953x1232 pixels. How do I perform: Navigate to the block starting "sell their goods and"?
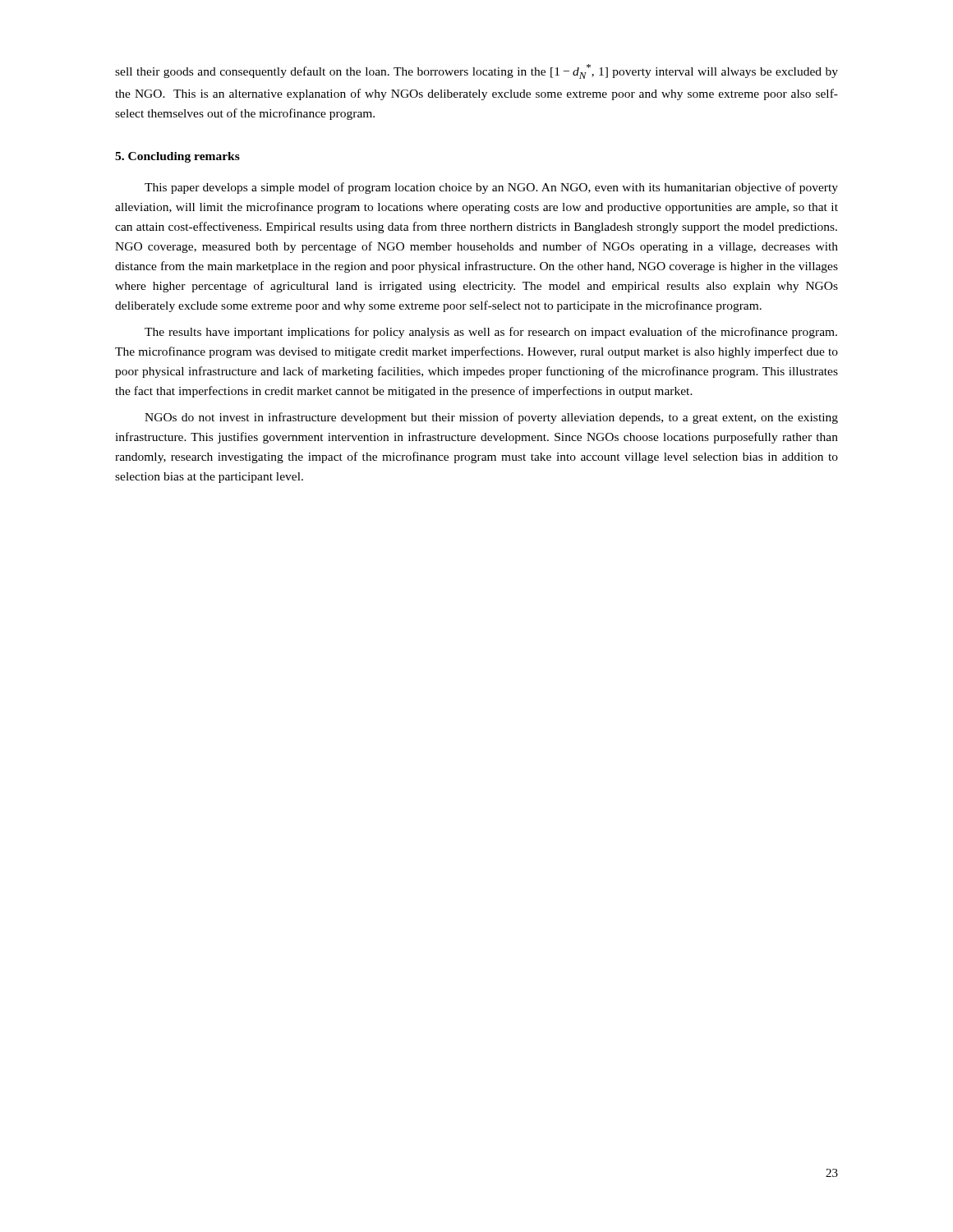tap(476, 91)
